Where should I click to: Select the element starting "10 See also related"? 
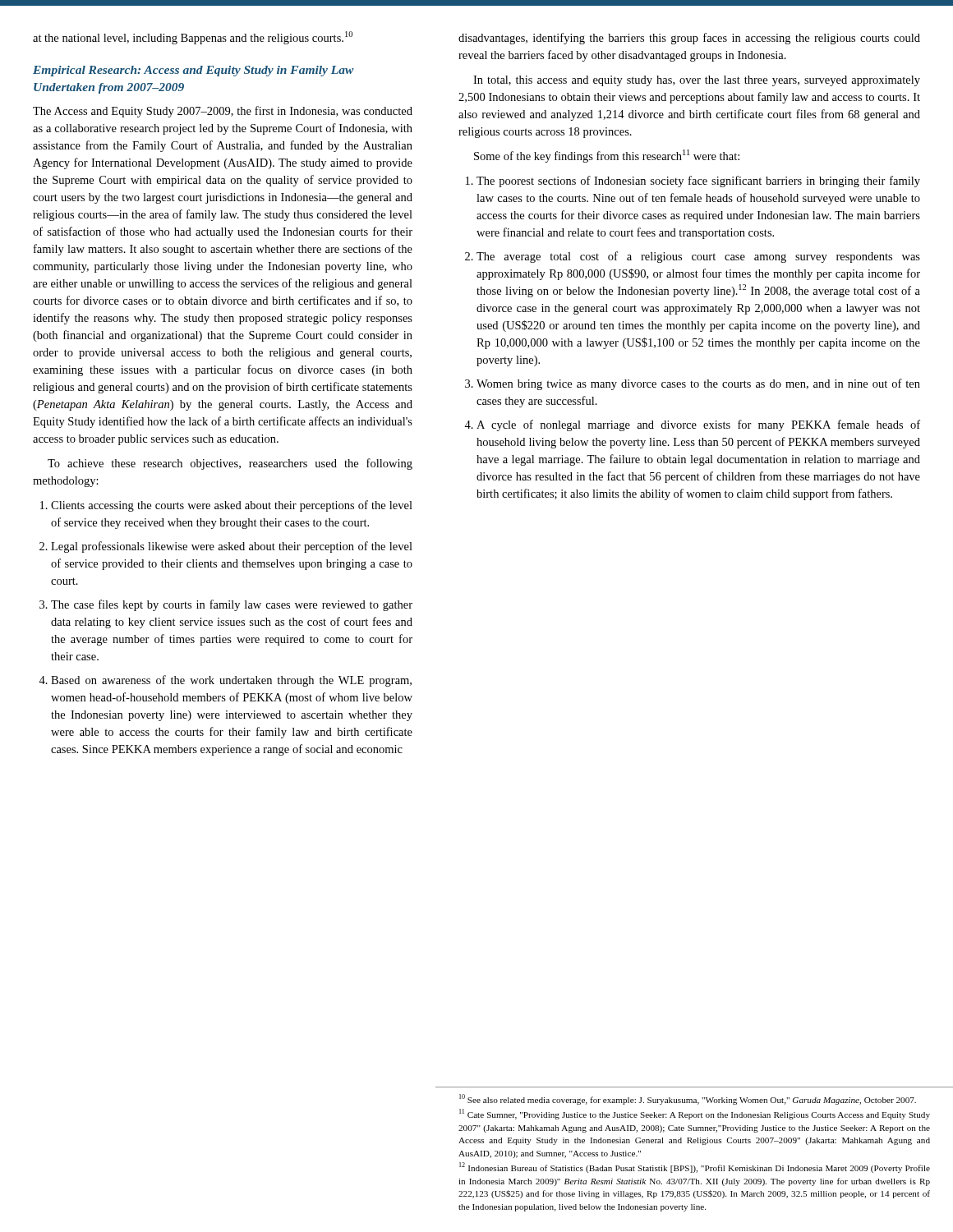(x=694, y=1100)
